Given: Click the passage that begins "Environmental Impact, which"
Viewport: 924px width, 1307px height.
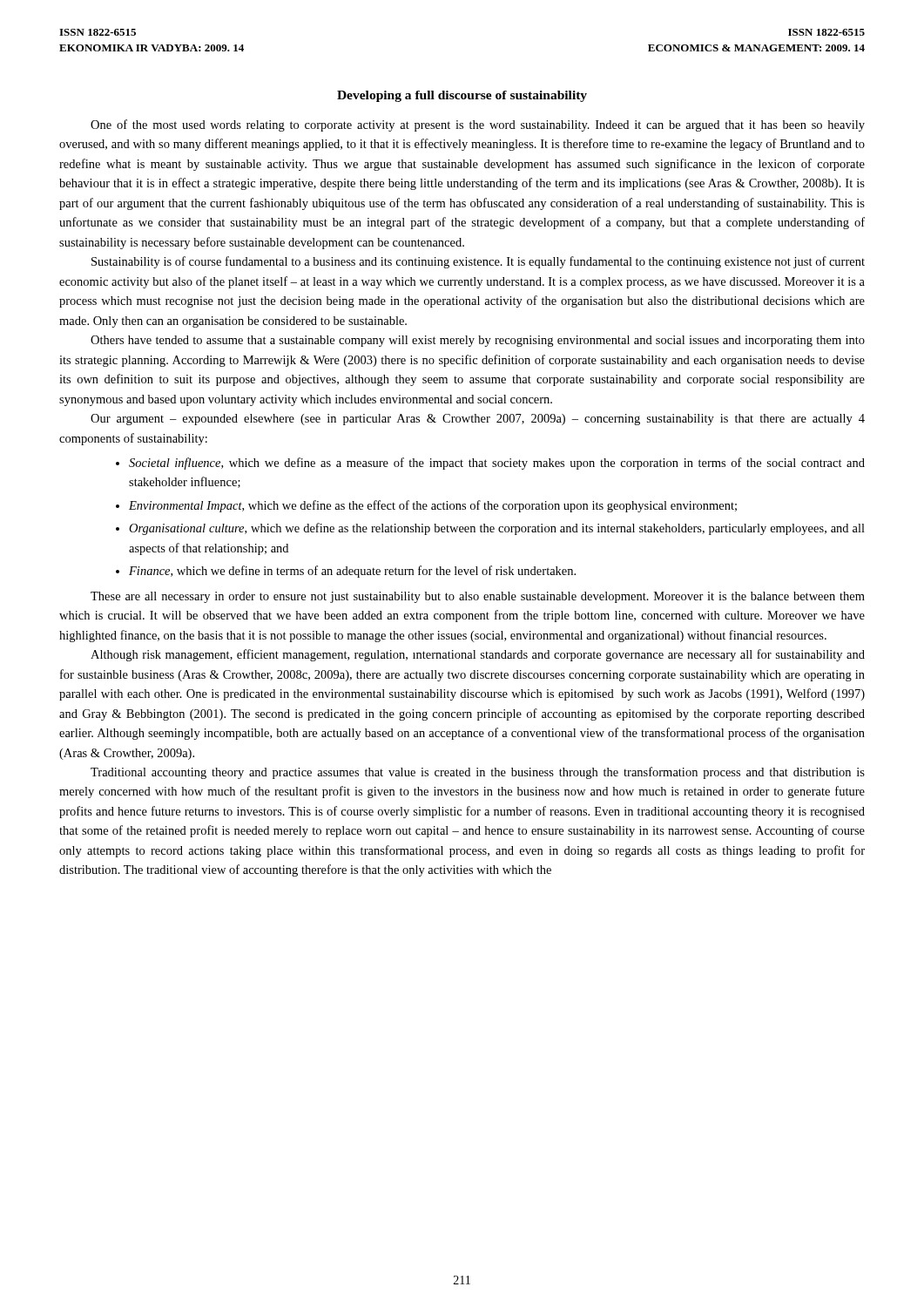Looking at the screenshot, I should coord(497,505).
